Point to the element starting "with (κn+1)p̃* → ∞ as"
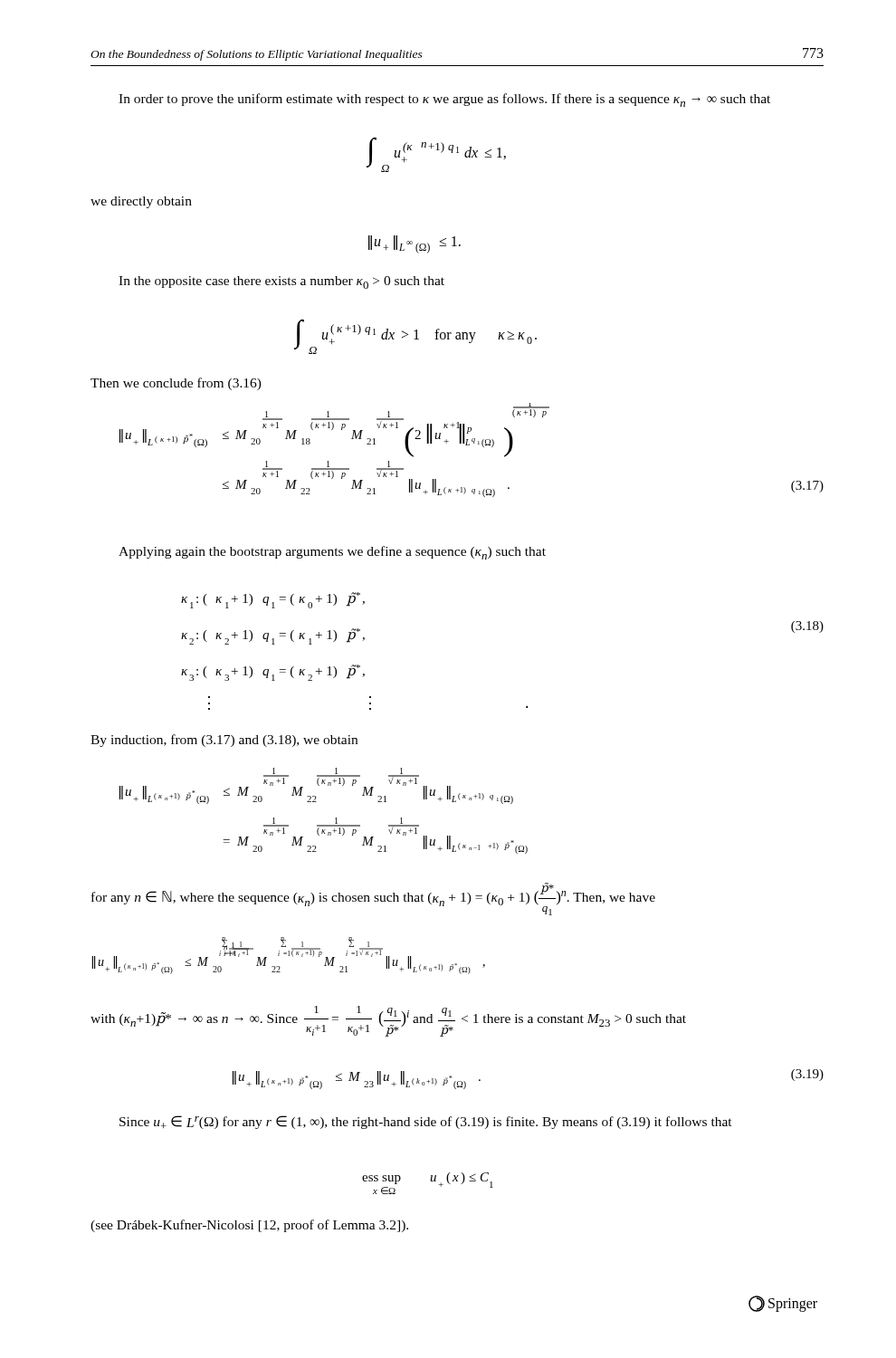Image resolution: width=896 pixels, height=1358 pixels. pos(388,1020)
